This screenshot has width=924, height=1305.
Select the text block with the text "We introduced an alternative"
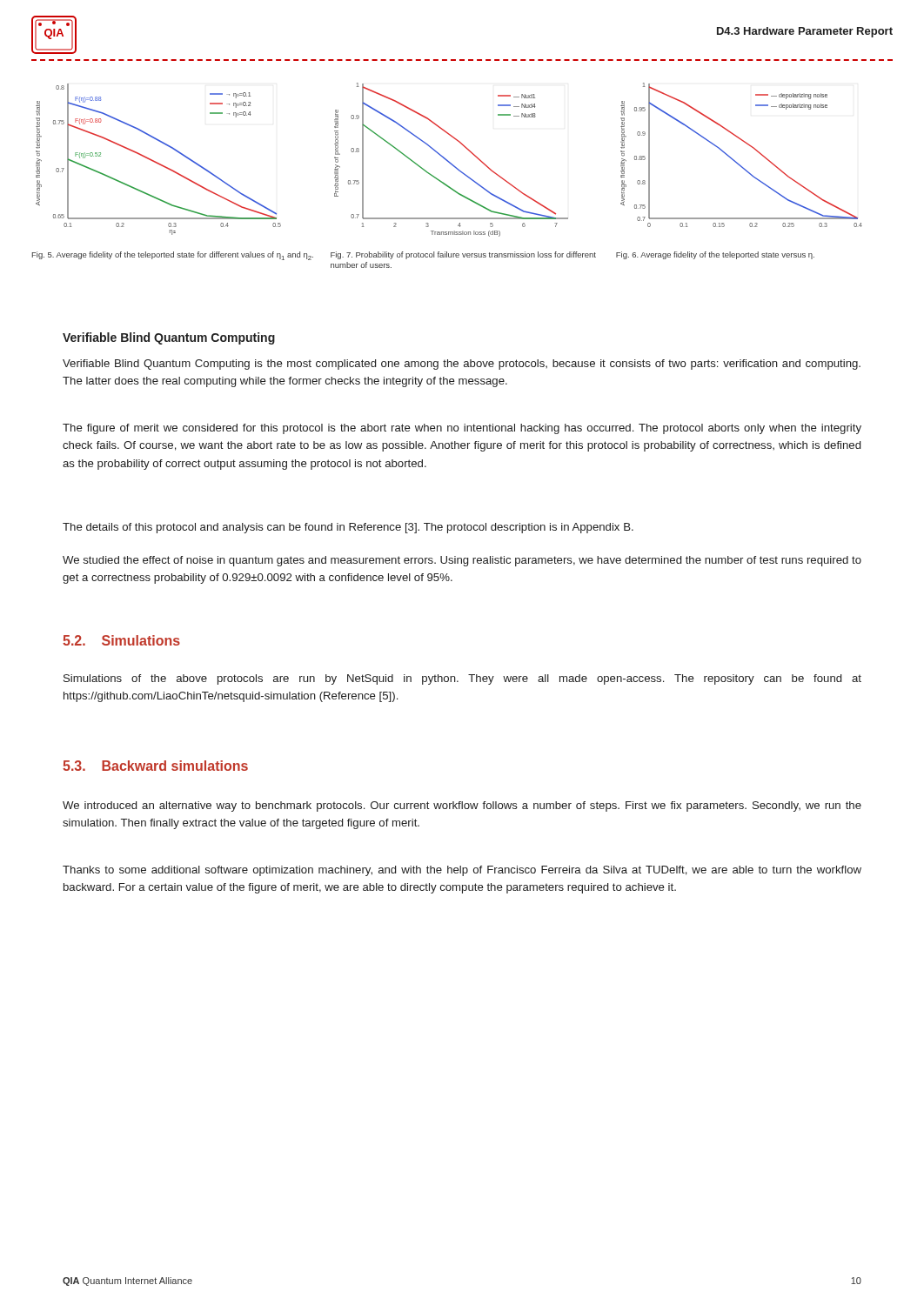462,814
